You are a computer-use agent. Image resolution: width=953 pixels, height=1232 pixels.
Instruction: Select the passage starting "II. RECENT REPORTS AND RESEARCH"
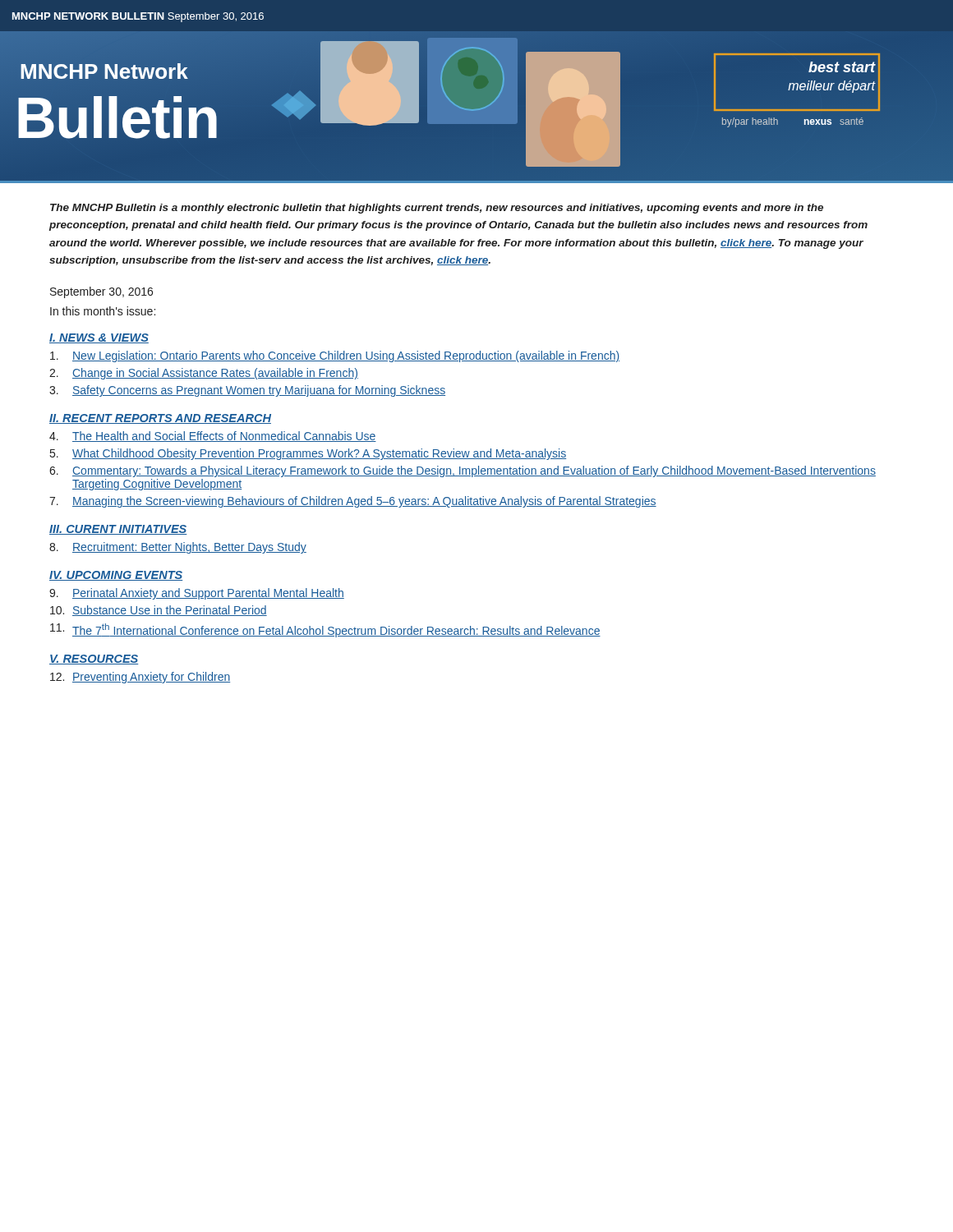coord(160,418)
